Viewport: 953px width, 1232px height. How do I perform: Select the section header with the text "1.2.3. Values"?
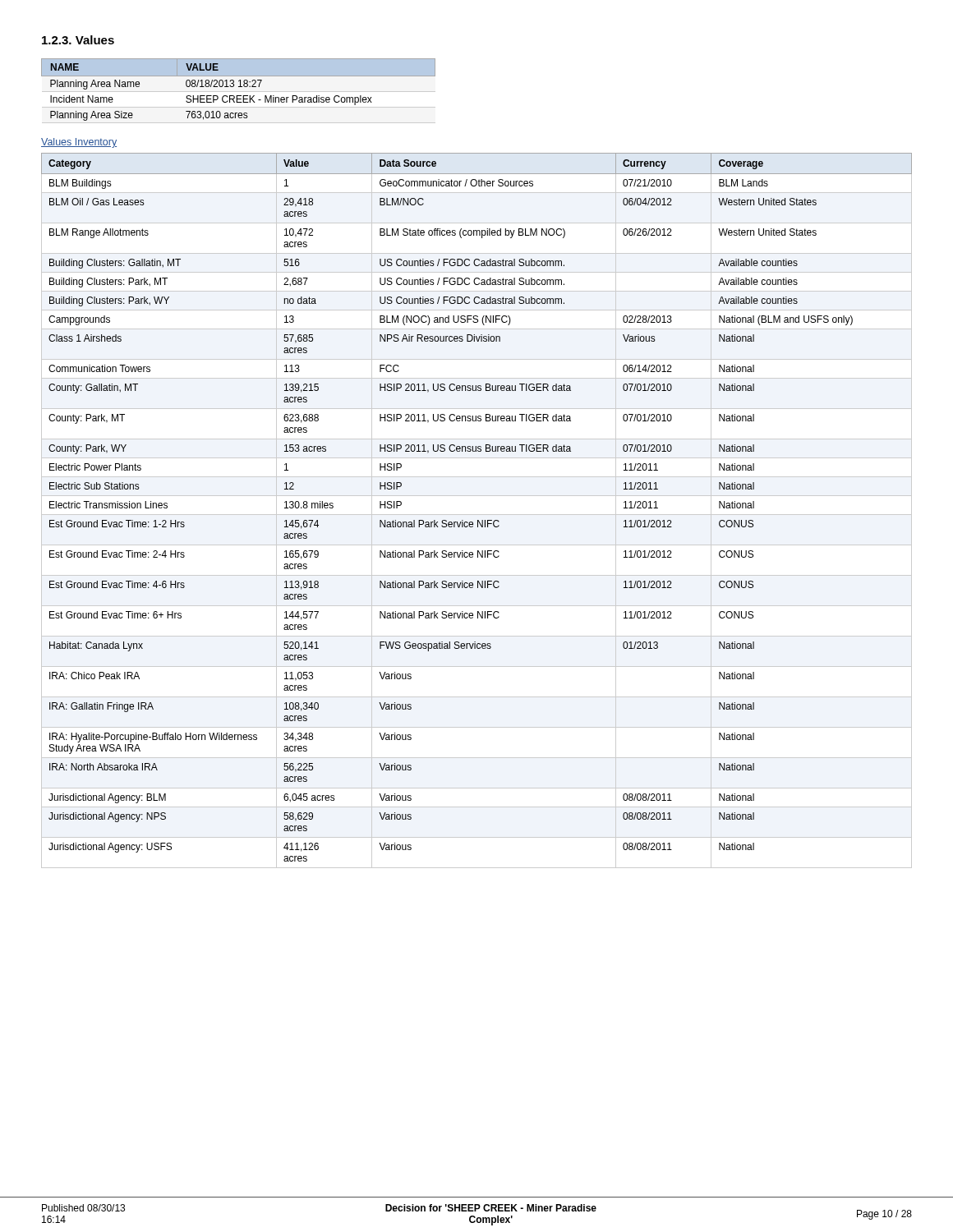(78, 40)
